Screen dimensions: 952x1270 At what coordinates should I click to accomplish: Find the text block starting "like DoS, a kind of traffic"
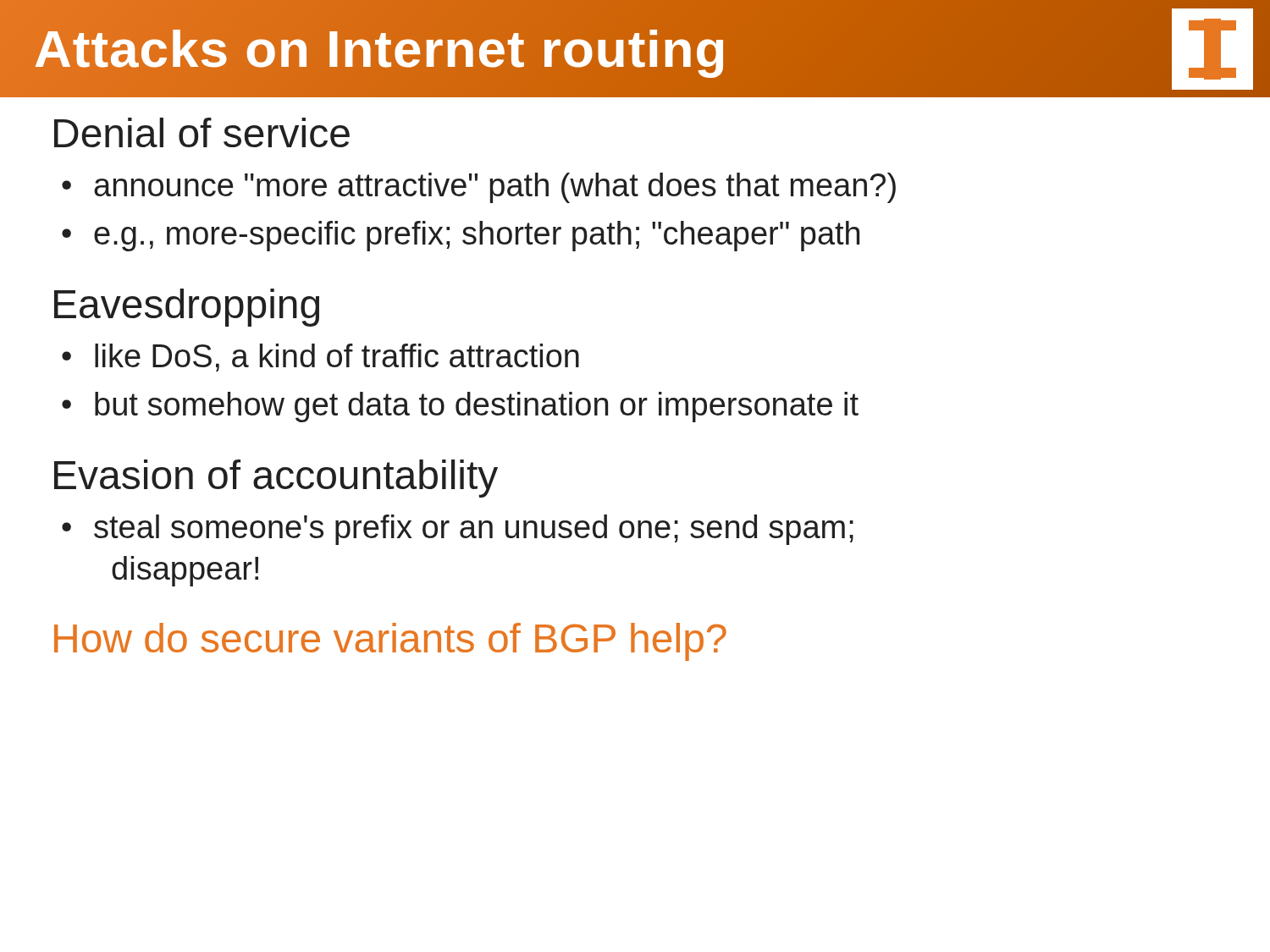[x=337, y=356]
